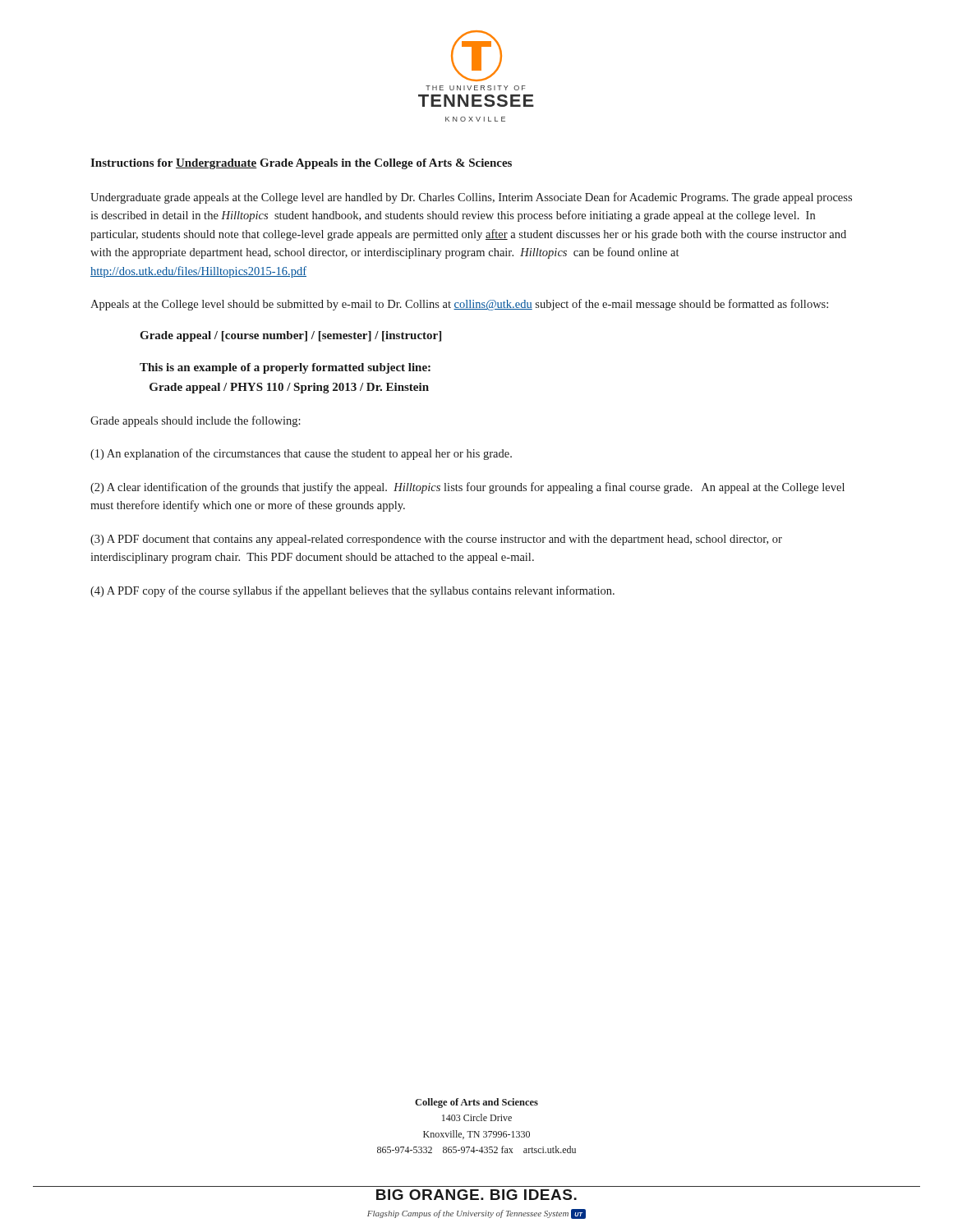
Task: Click on the text block starting "Instructions for Undergraduate Grade Appeals in"
Action: point(301,163)
